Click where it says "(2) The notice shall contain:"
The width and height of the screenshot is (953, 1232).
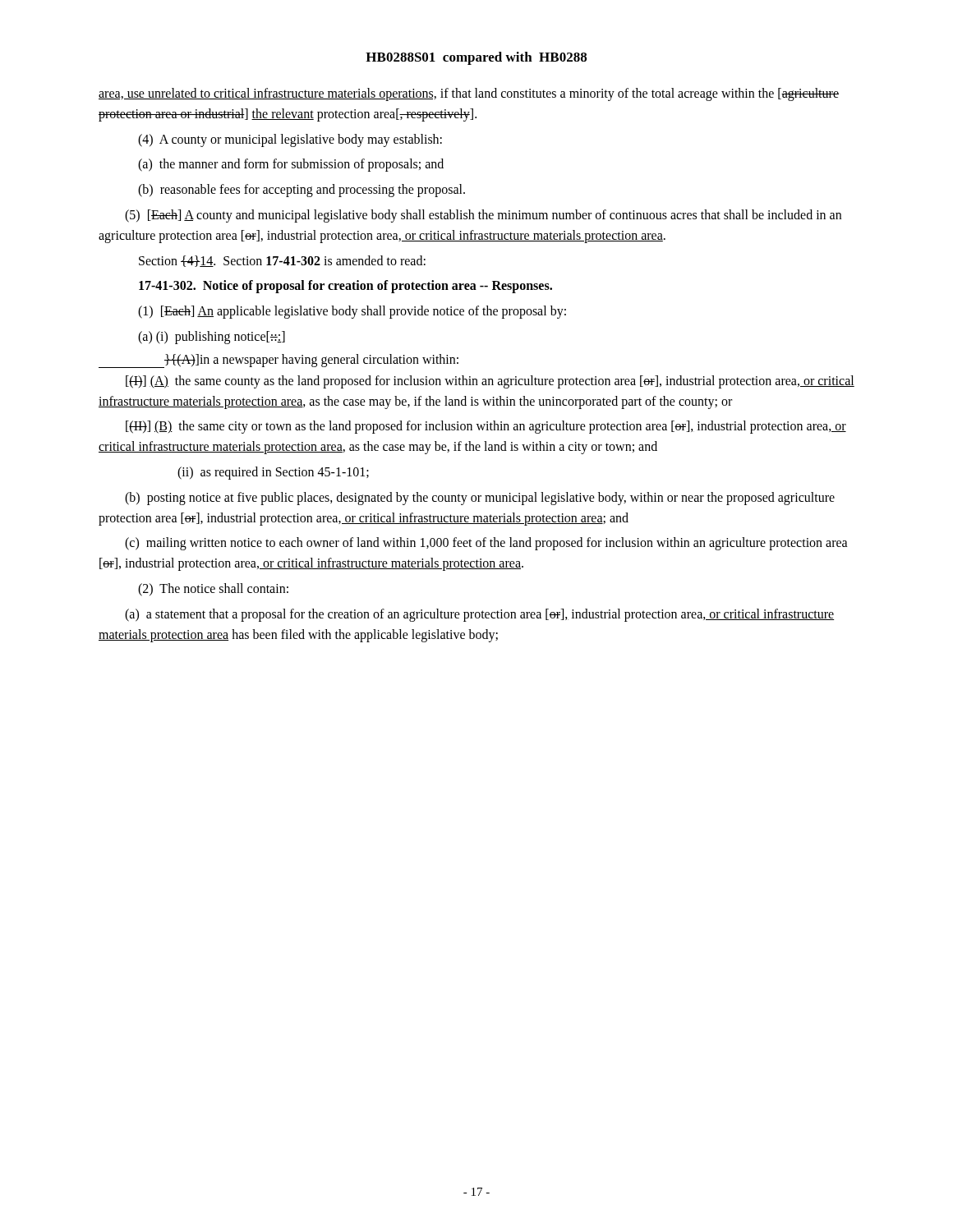[x=214, y=588]
